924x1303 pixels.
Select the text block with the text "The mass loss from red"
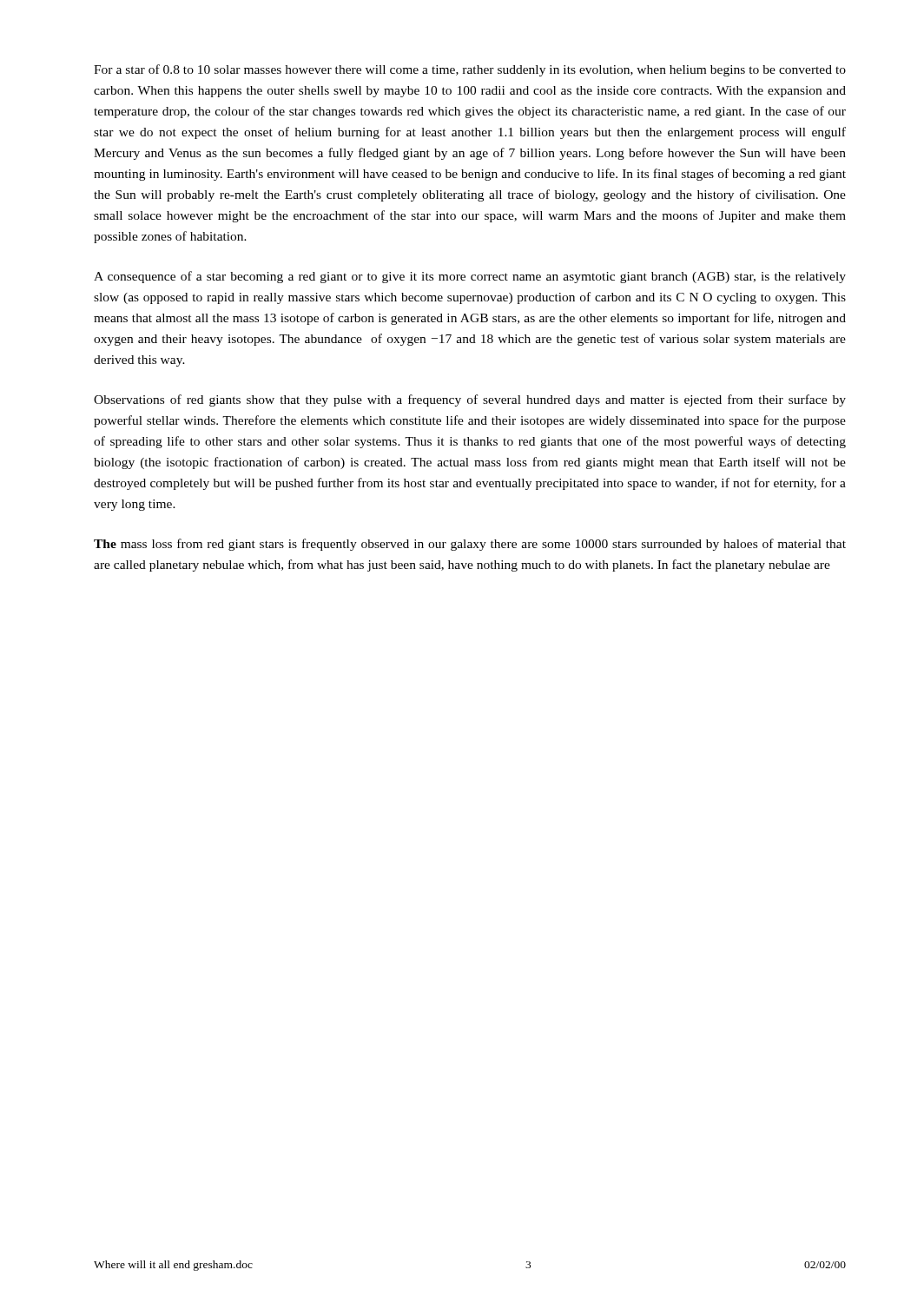(470, 554)
